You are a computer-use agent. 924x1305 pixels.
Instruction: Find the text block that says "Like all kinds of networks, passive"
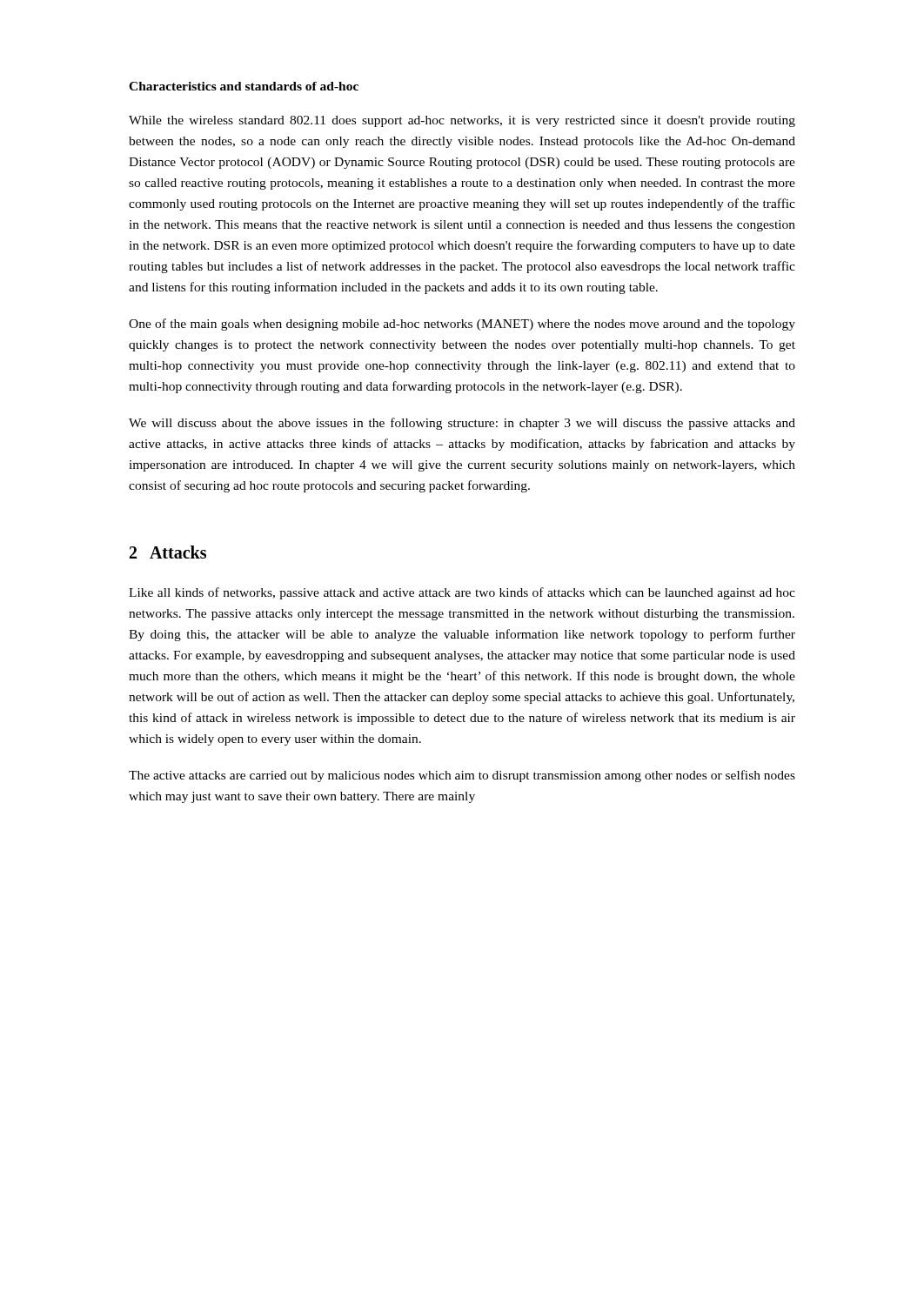point(462,665)
